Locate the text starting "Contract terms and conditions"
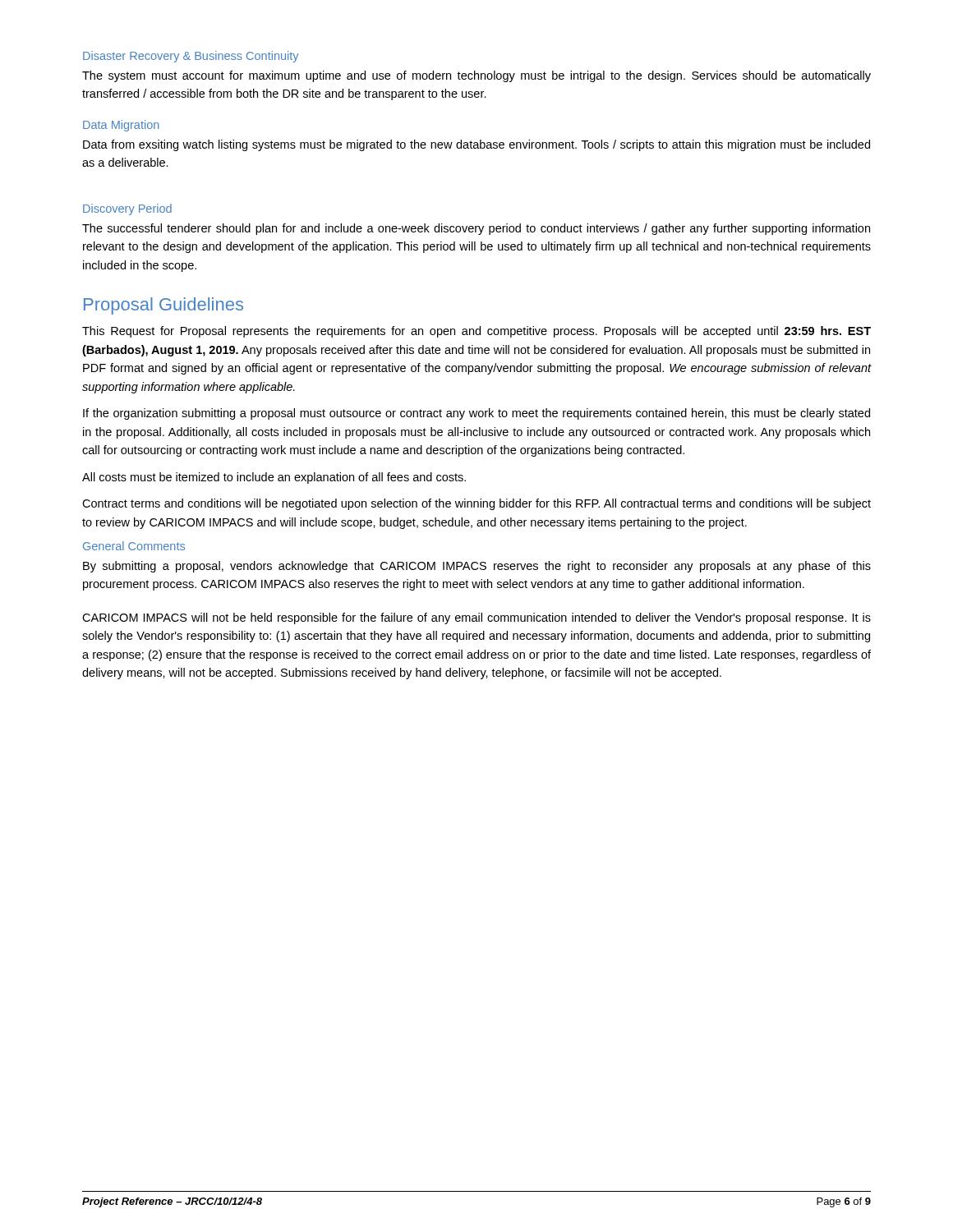 pos(476,513)
